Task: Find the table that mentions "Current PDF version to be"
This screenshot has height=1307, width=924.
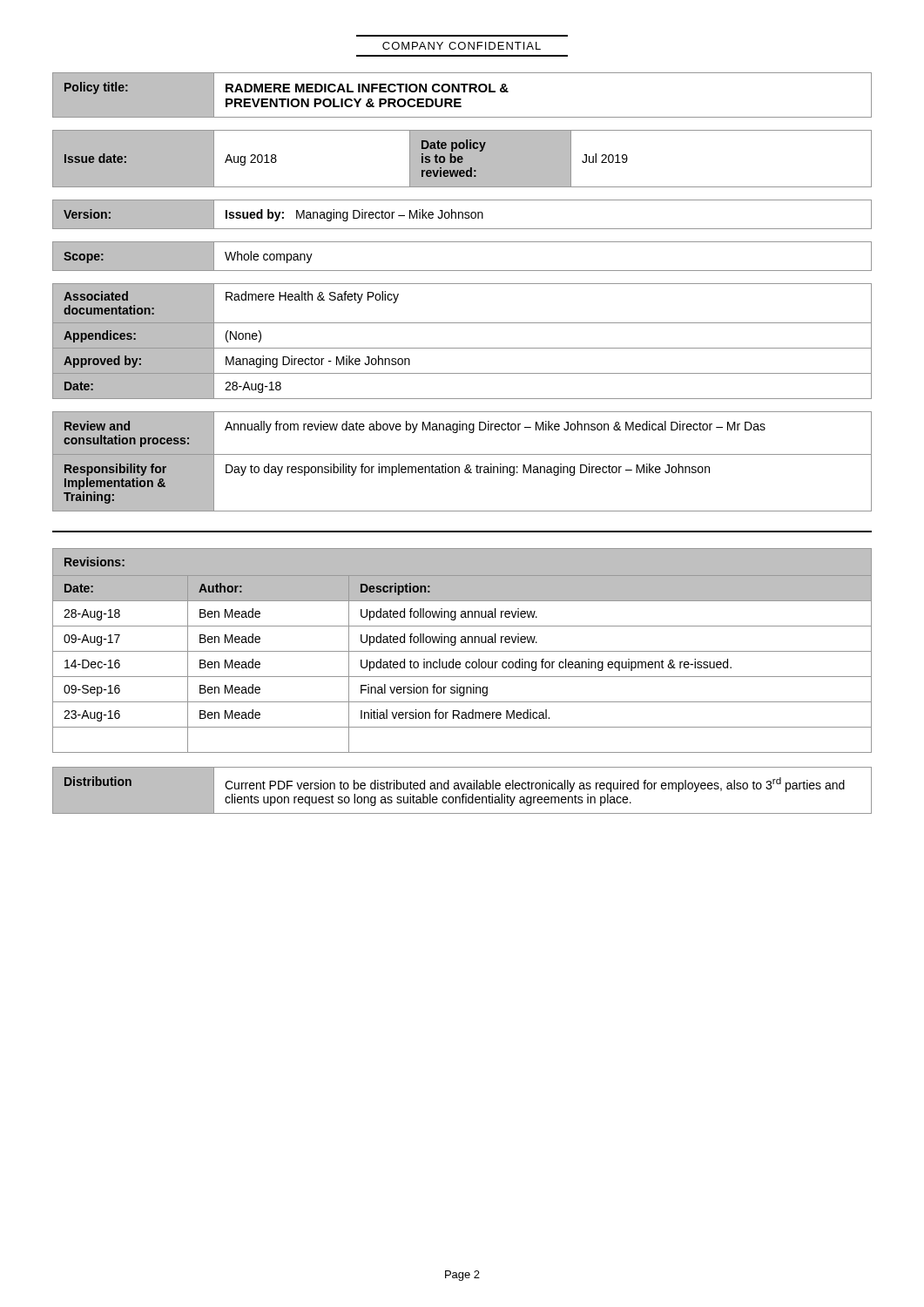Action: pyautogui.click(x=462, y=790)
